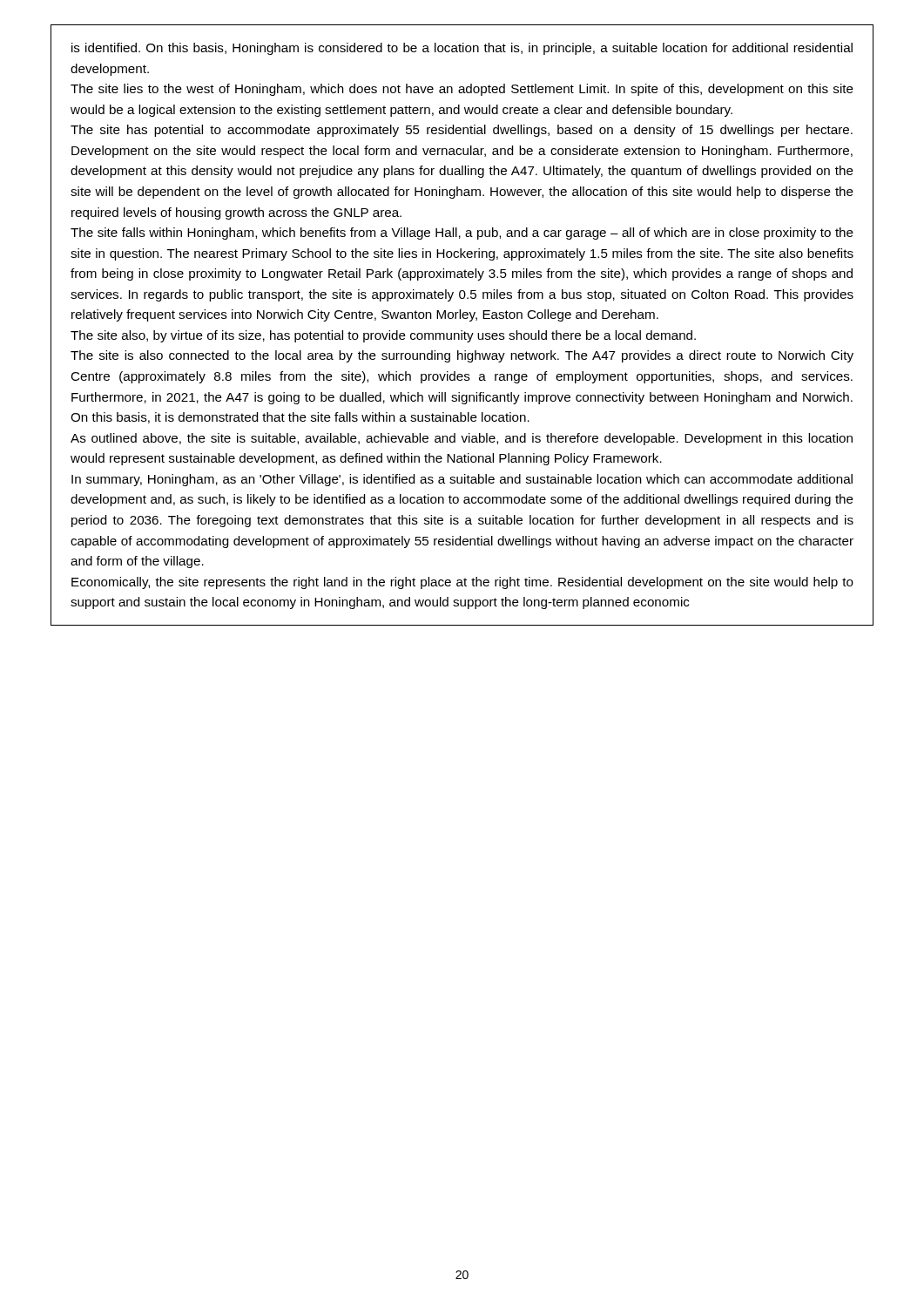Click on the text block starting "As outlined above, the site"
924x1307 pixels.
click(x=462, y=448)
